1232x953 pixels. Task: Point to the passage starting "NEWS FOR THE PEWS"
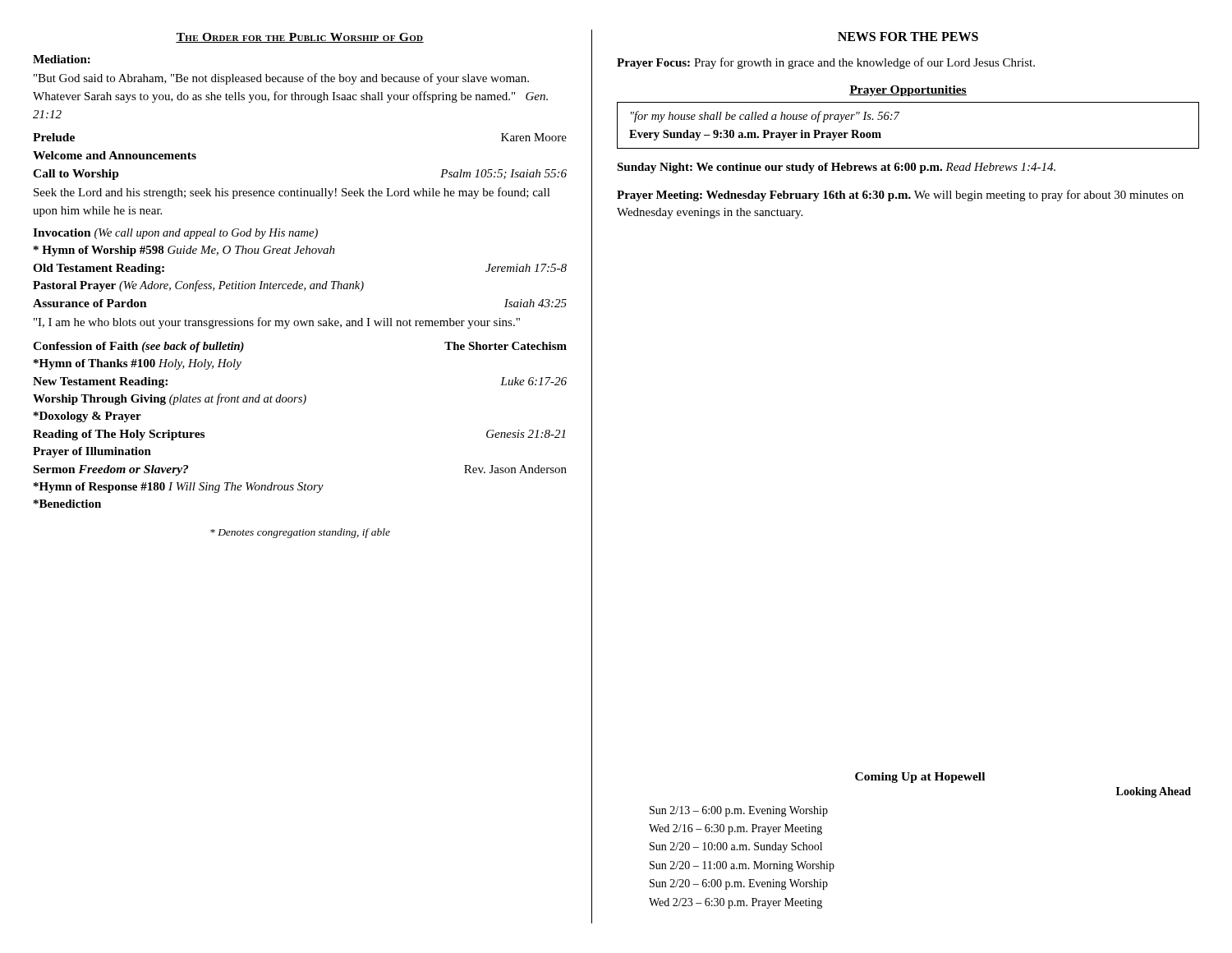click(908, 37)
